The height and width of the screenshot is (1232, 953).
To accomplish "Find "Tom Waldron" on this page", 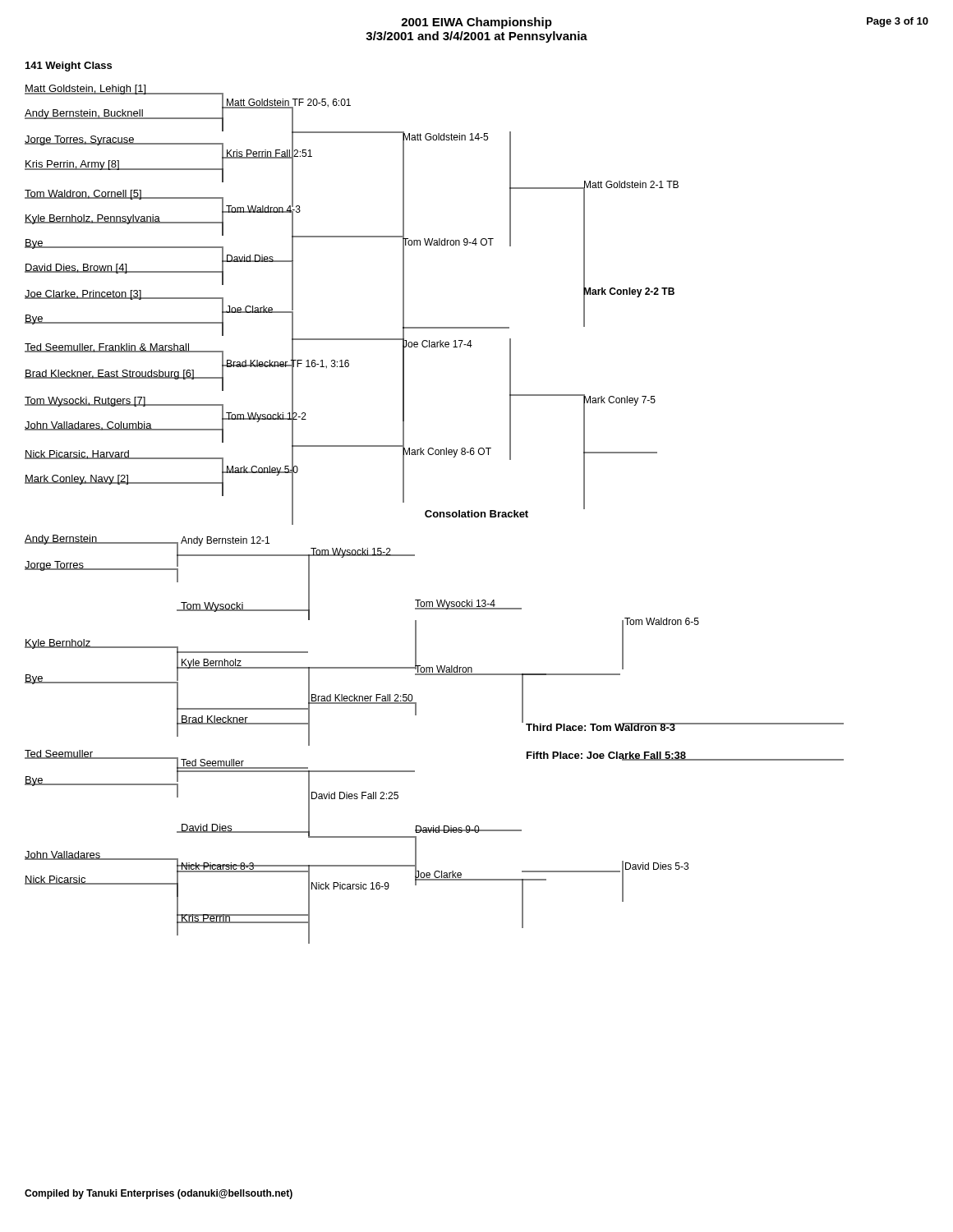I will (x=444, y=669).
